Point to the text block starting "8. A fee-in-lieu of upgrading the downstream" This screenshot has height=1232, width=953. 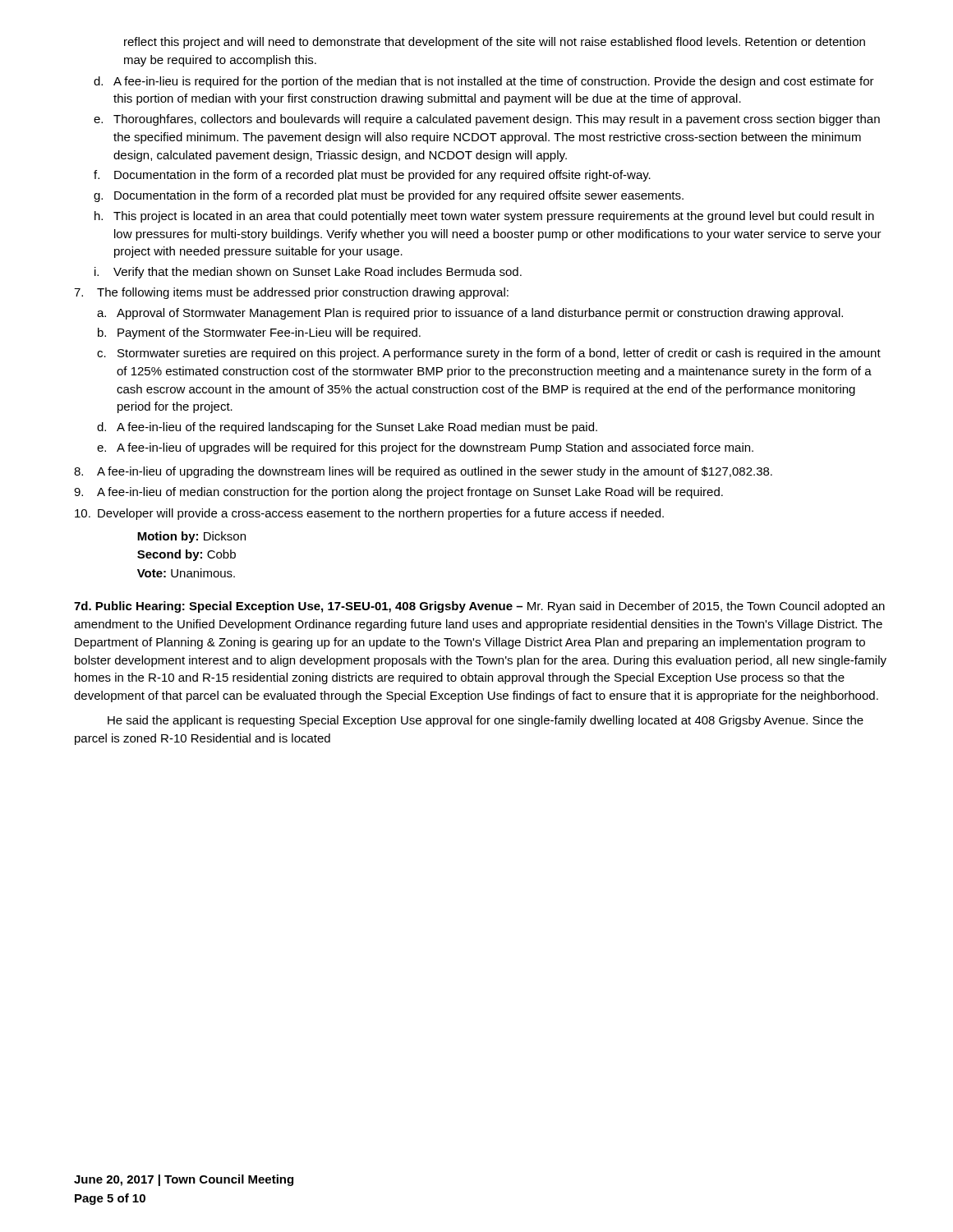pyautogui.click(x=481, y=471)
